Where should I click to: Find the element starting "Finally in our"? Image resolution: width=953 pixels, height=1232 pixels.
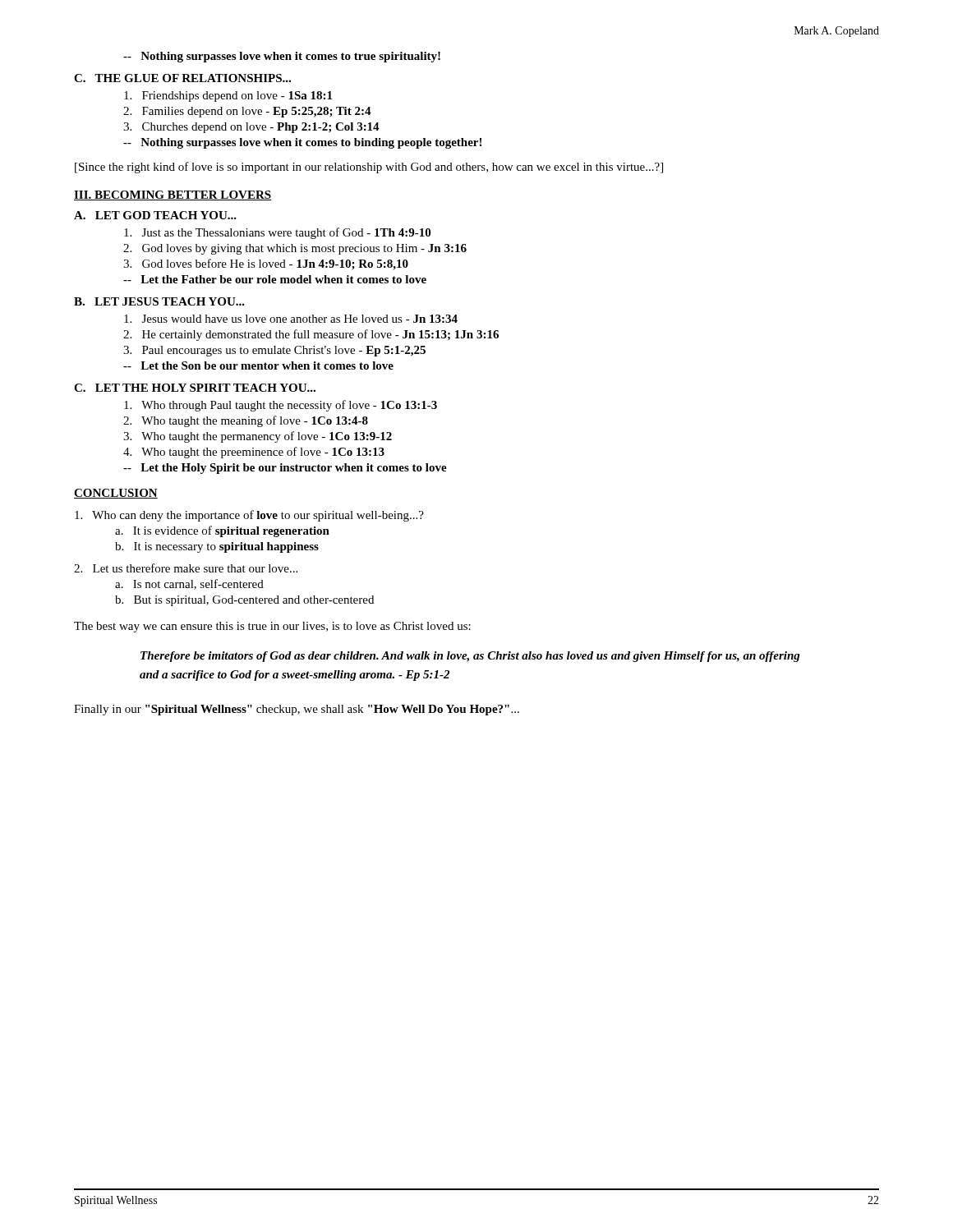click(x=297, y=708)
